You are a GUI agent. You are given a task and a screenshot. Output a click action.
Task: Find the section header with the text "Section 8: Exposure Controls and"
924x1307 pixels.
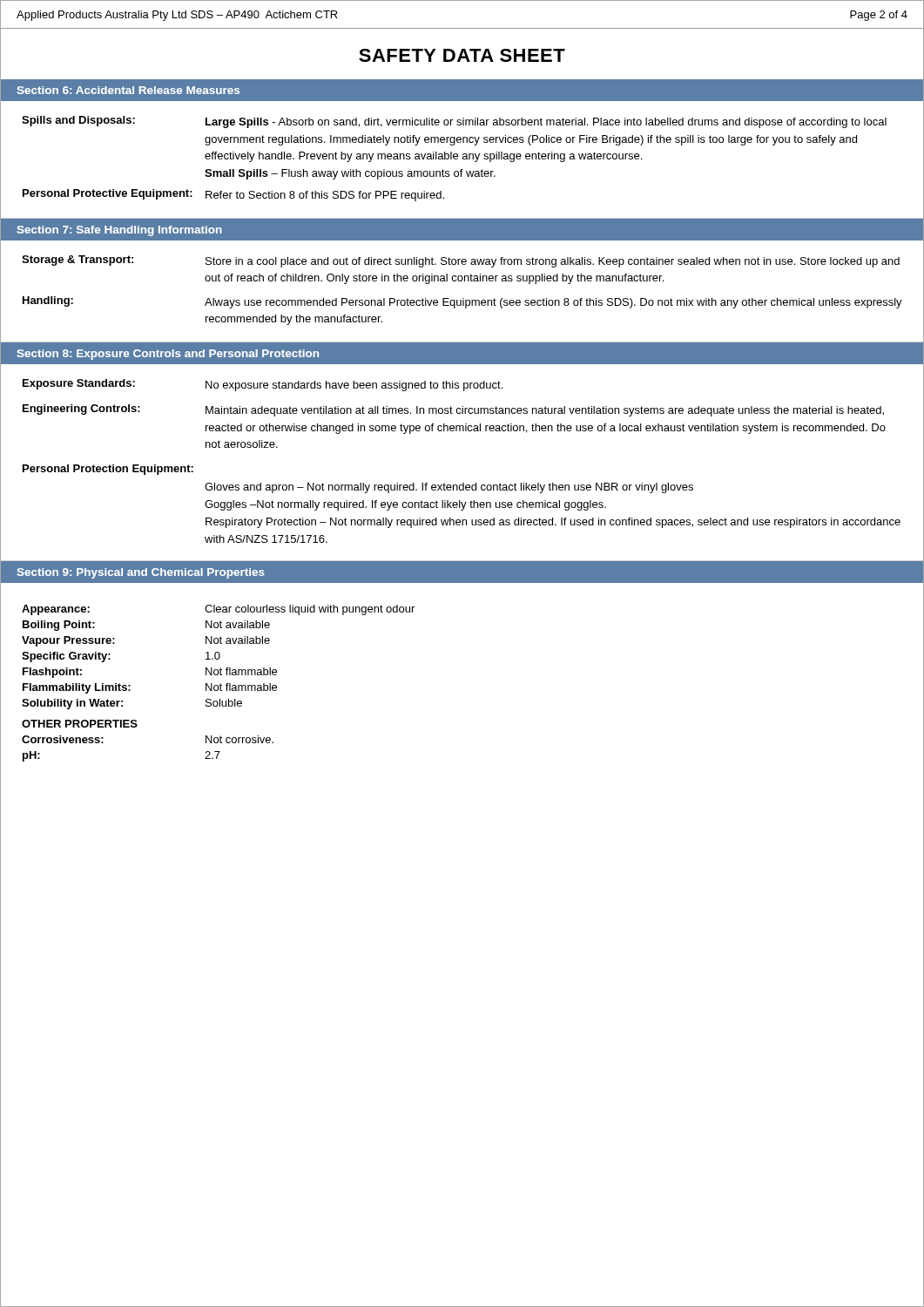click(x=168, y=353)
